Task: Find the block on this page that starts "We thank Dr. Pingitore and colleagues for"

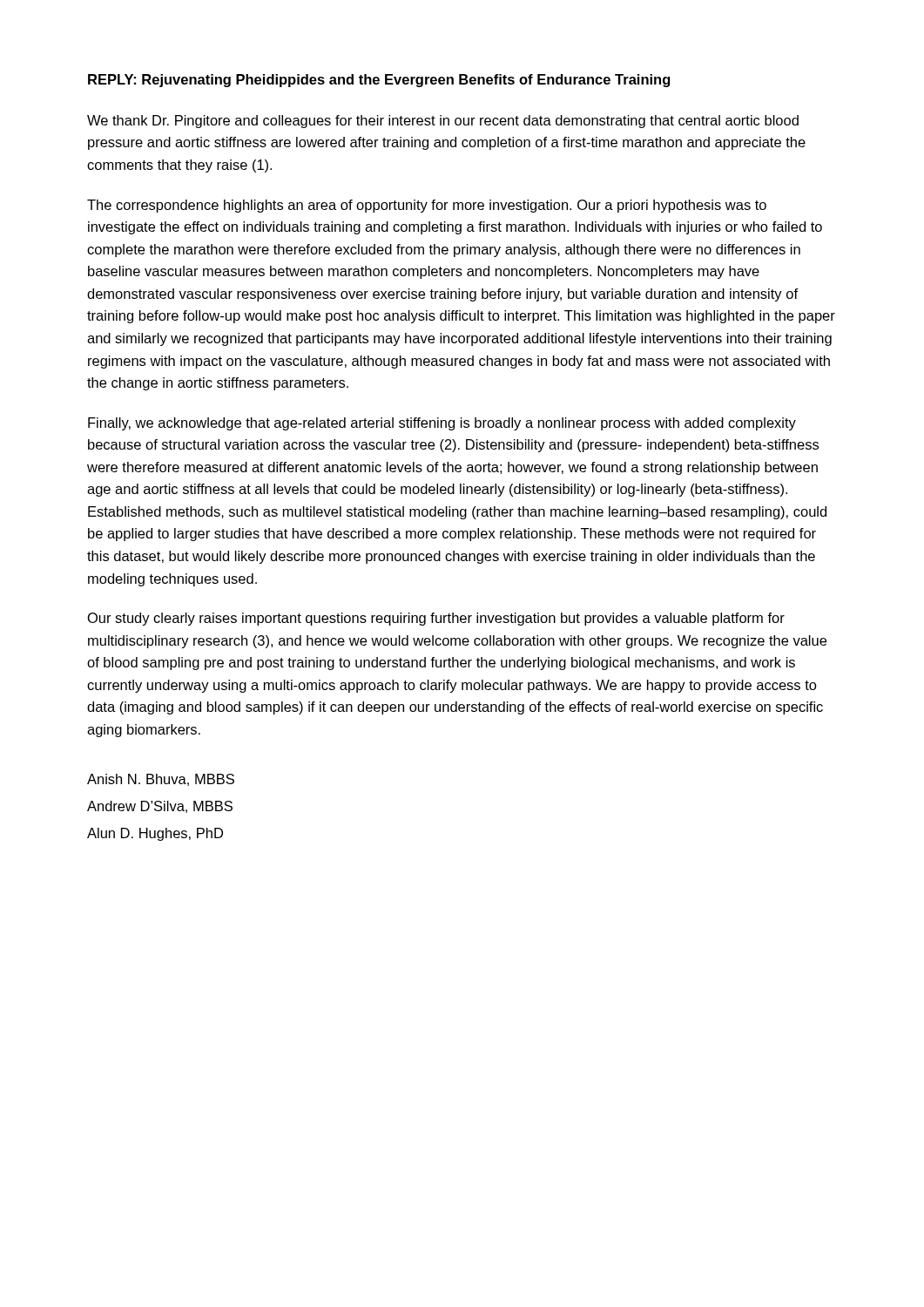Action: coord(446,142)
